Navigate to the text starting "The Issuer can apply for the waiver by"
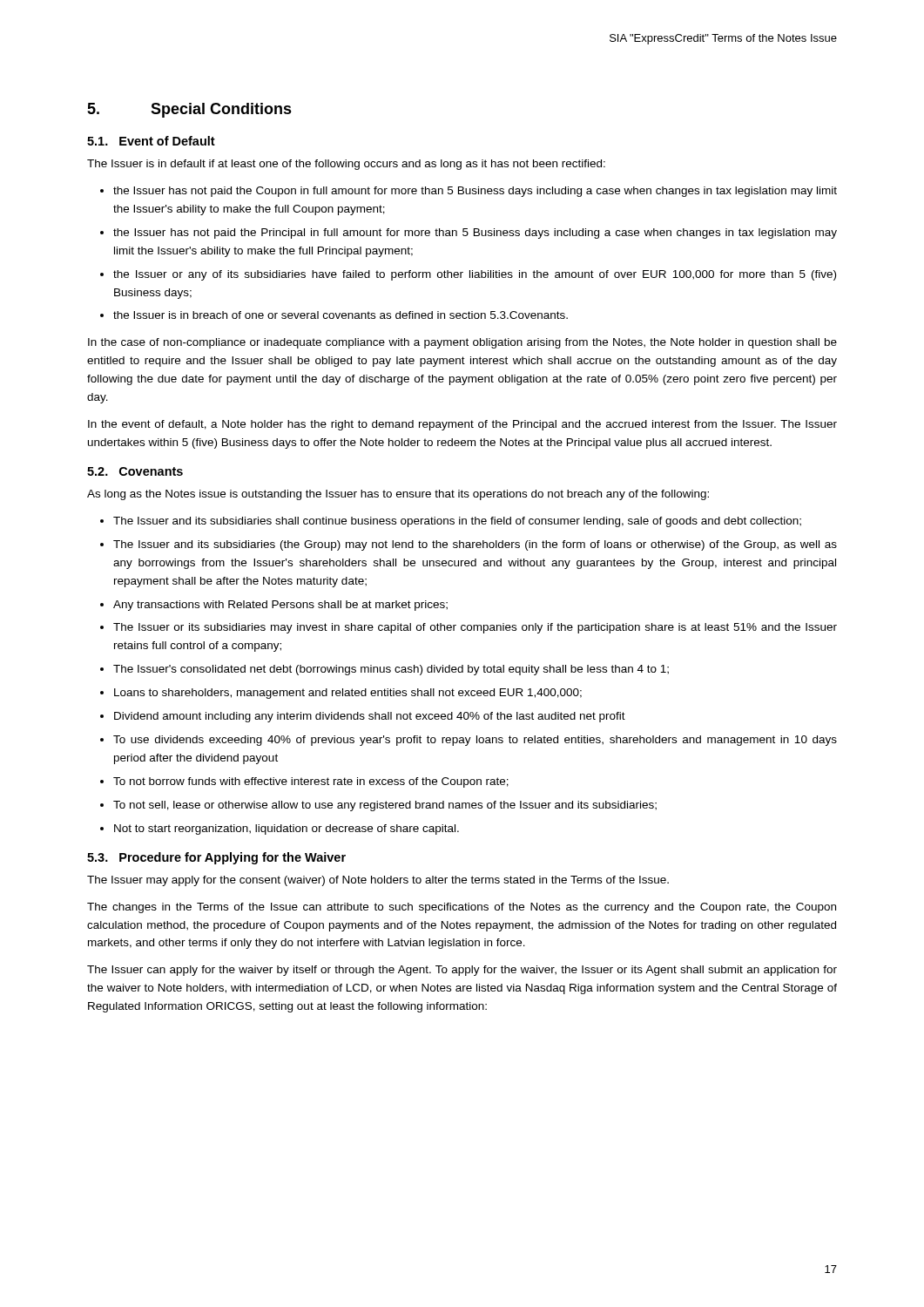Viewport: 924px width, 1307px height. coord(462,989)
